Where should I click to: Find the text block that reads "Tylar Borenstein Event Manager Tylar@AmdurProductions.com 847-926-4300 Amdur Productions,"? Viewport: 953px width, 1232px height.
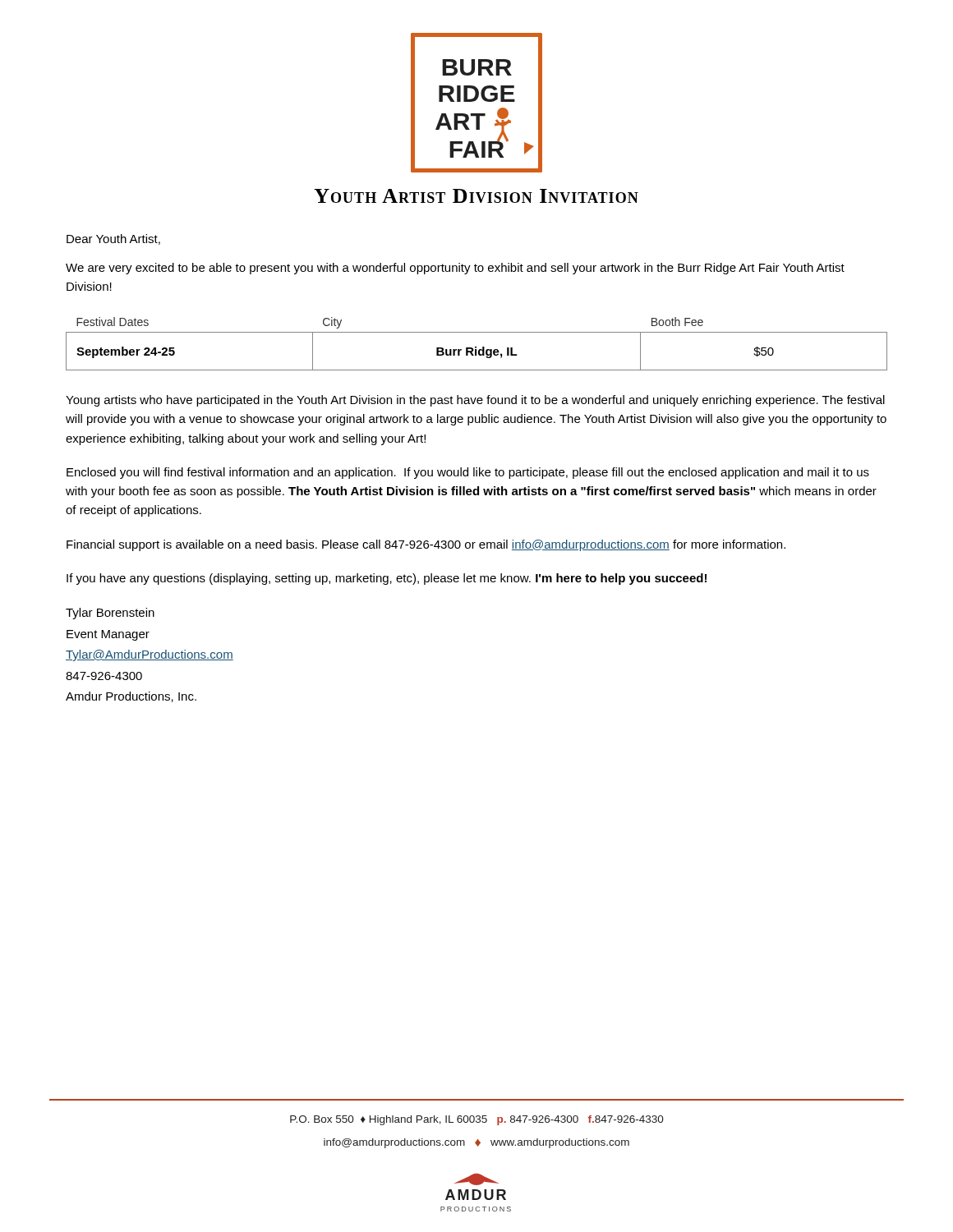149,654
